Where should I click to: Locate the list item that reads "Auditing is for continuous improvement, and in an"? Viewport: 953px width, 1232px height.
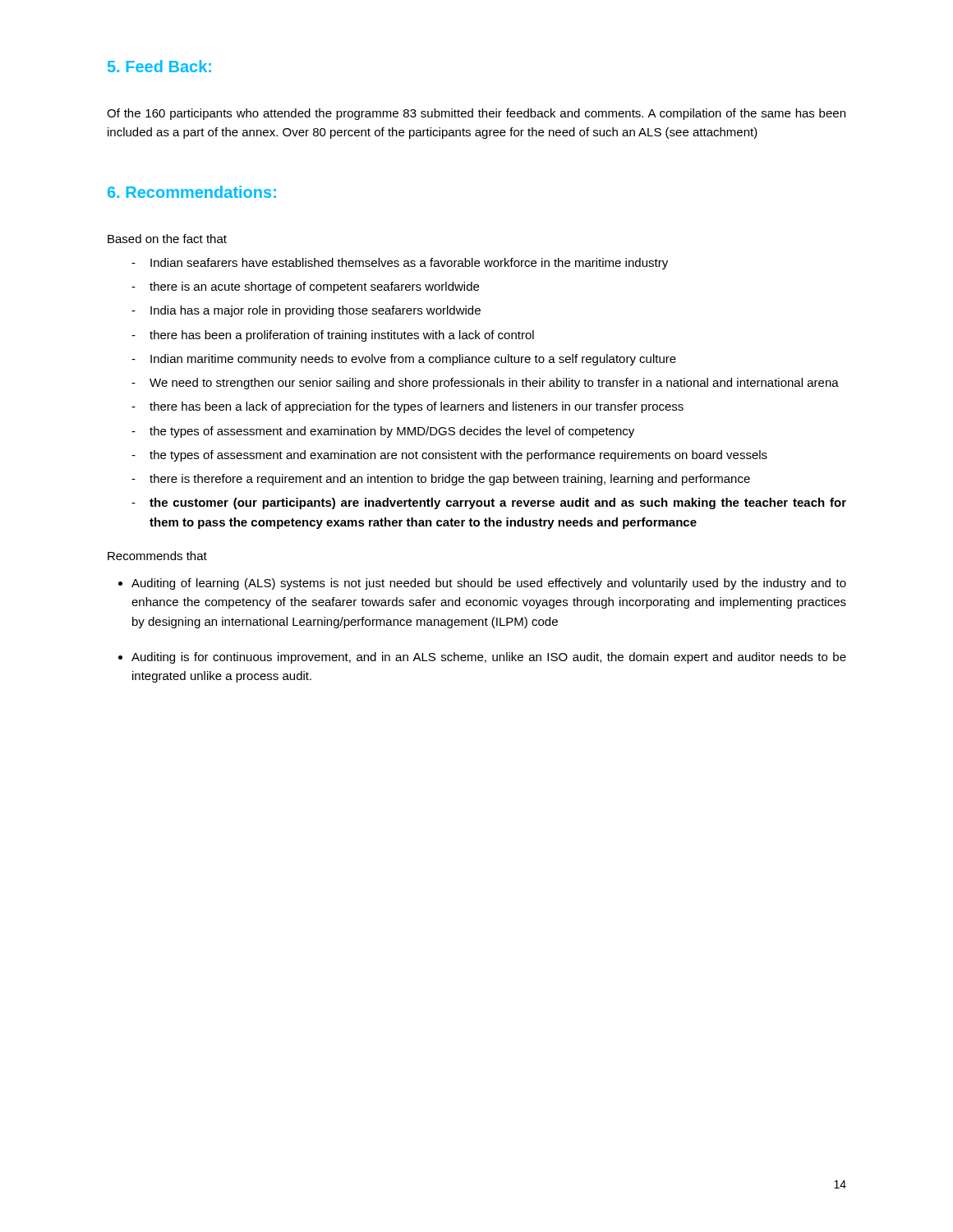476,666
